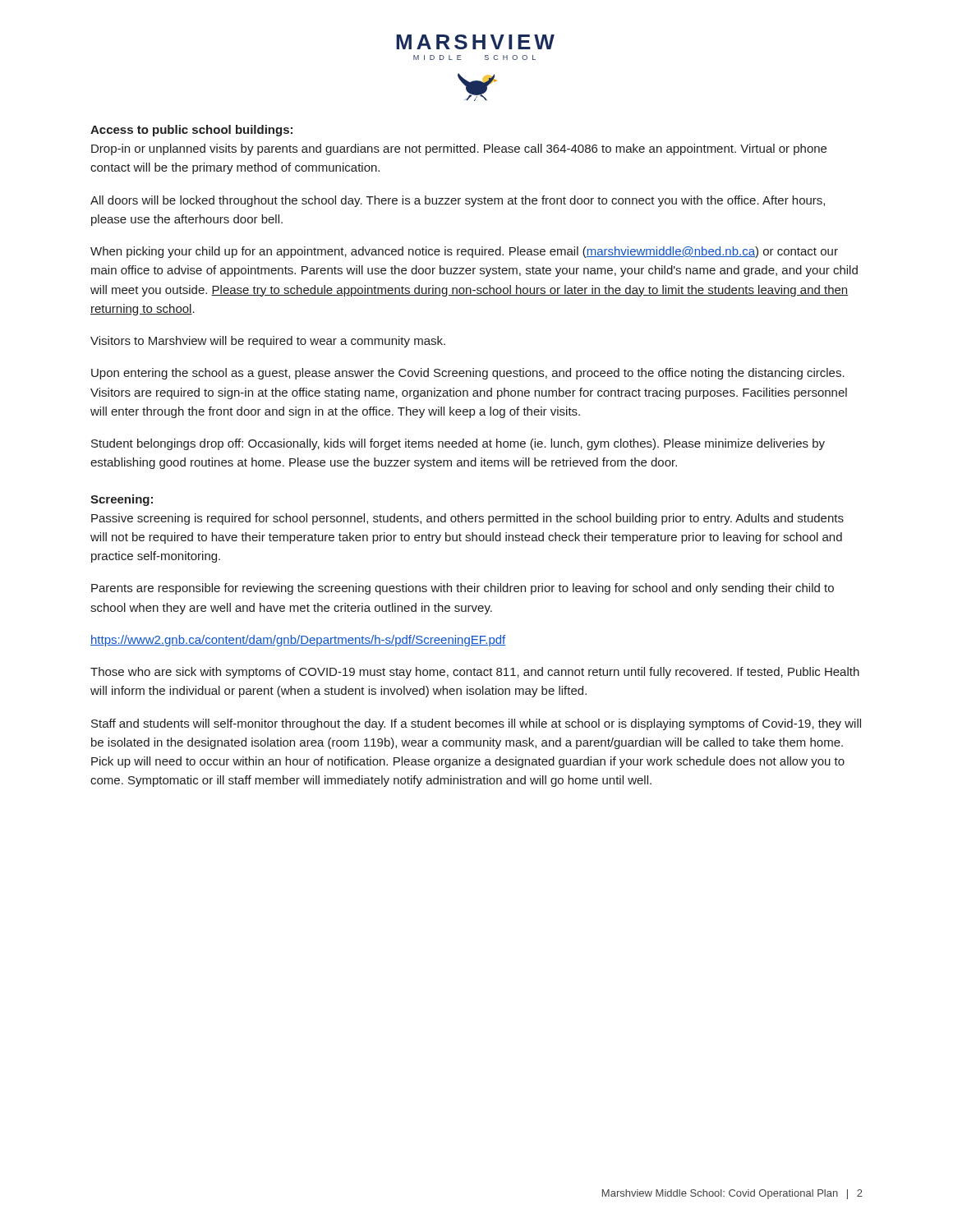Screen dimensions: 1232x953
Task: Locate the logo
Action: (476, 58)
